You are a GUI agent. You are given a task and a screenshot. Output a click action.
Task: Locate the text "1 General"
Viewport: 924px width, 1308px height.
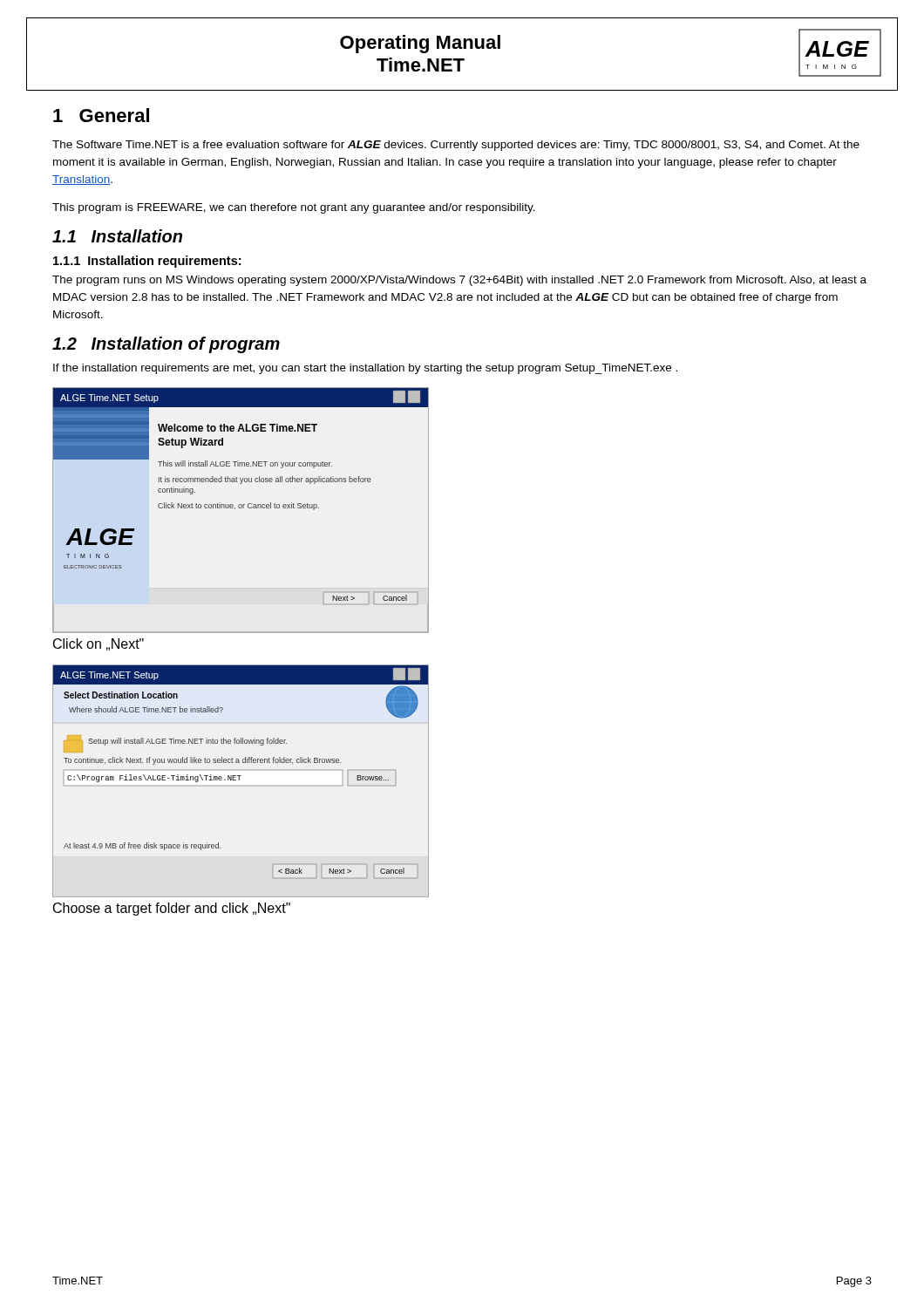click(101, 116)
